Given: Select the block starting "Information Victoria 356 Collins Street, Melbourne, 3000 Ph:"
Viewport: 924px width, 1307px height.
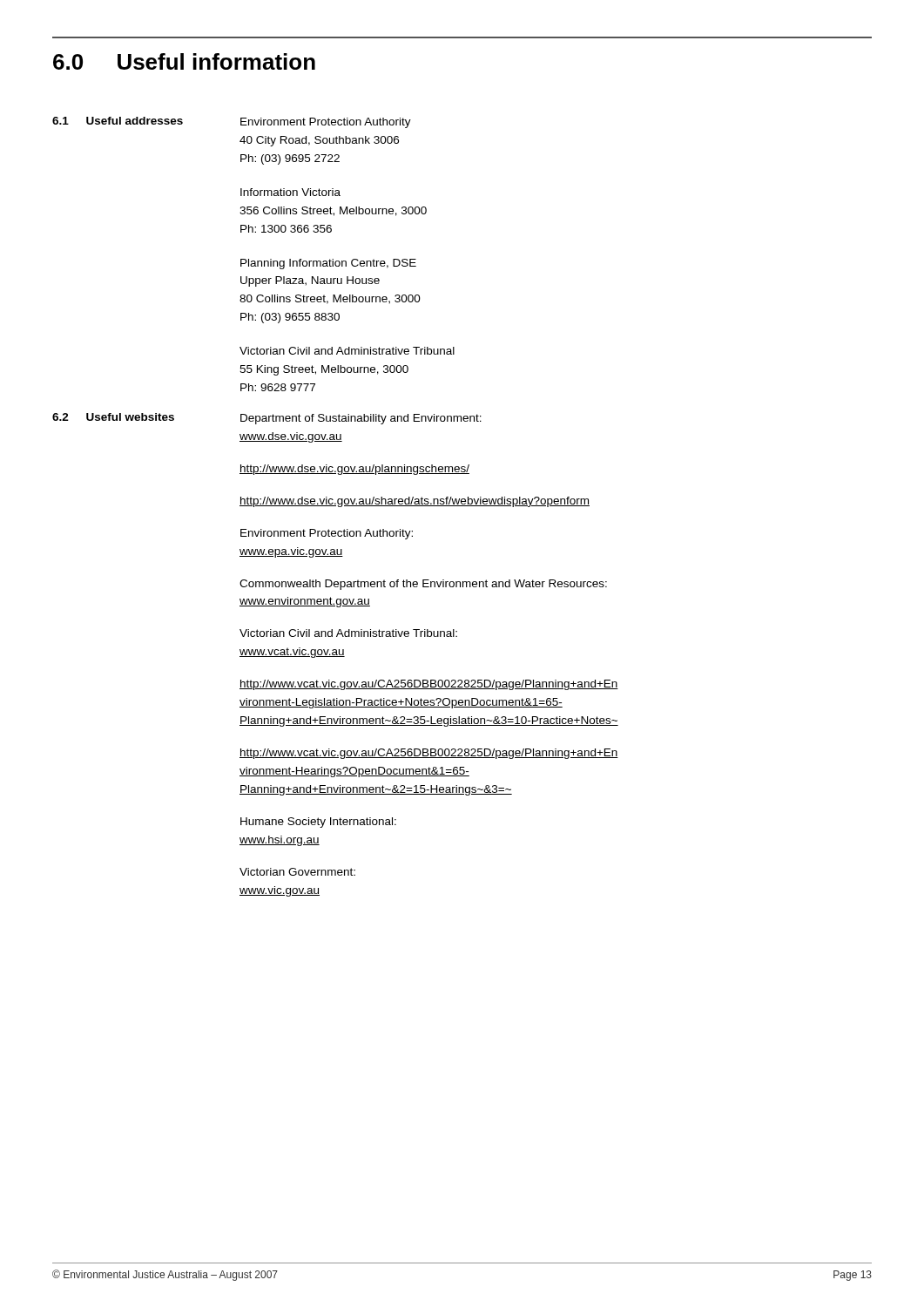Looking at the screenshot, I should [333, 210].
